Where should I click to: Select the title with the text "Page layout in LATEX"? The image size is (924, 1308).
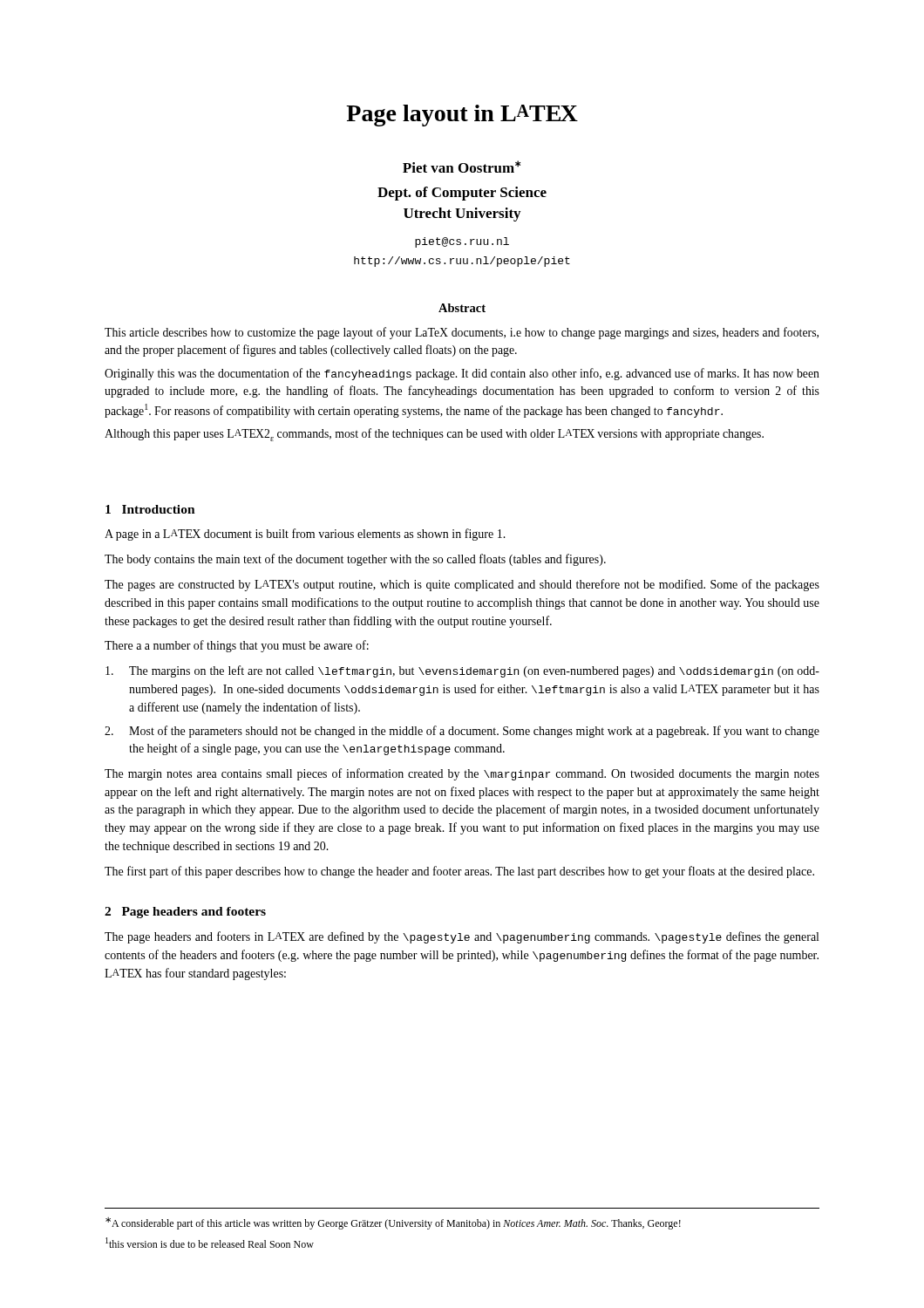462,114
